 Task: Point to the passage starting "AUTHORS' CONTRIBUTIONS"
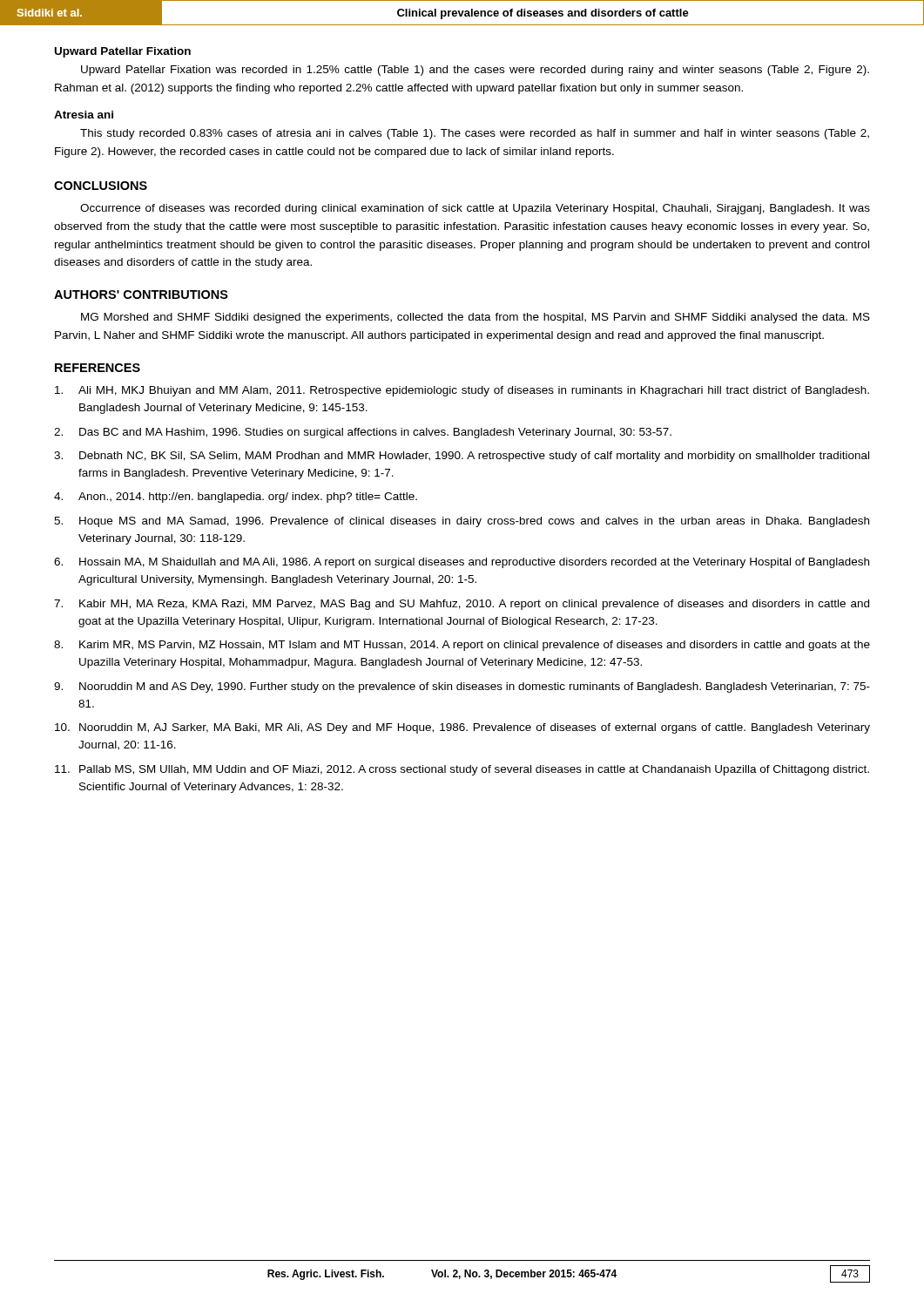click(141, 295)
